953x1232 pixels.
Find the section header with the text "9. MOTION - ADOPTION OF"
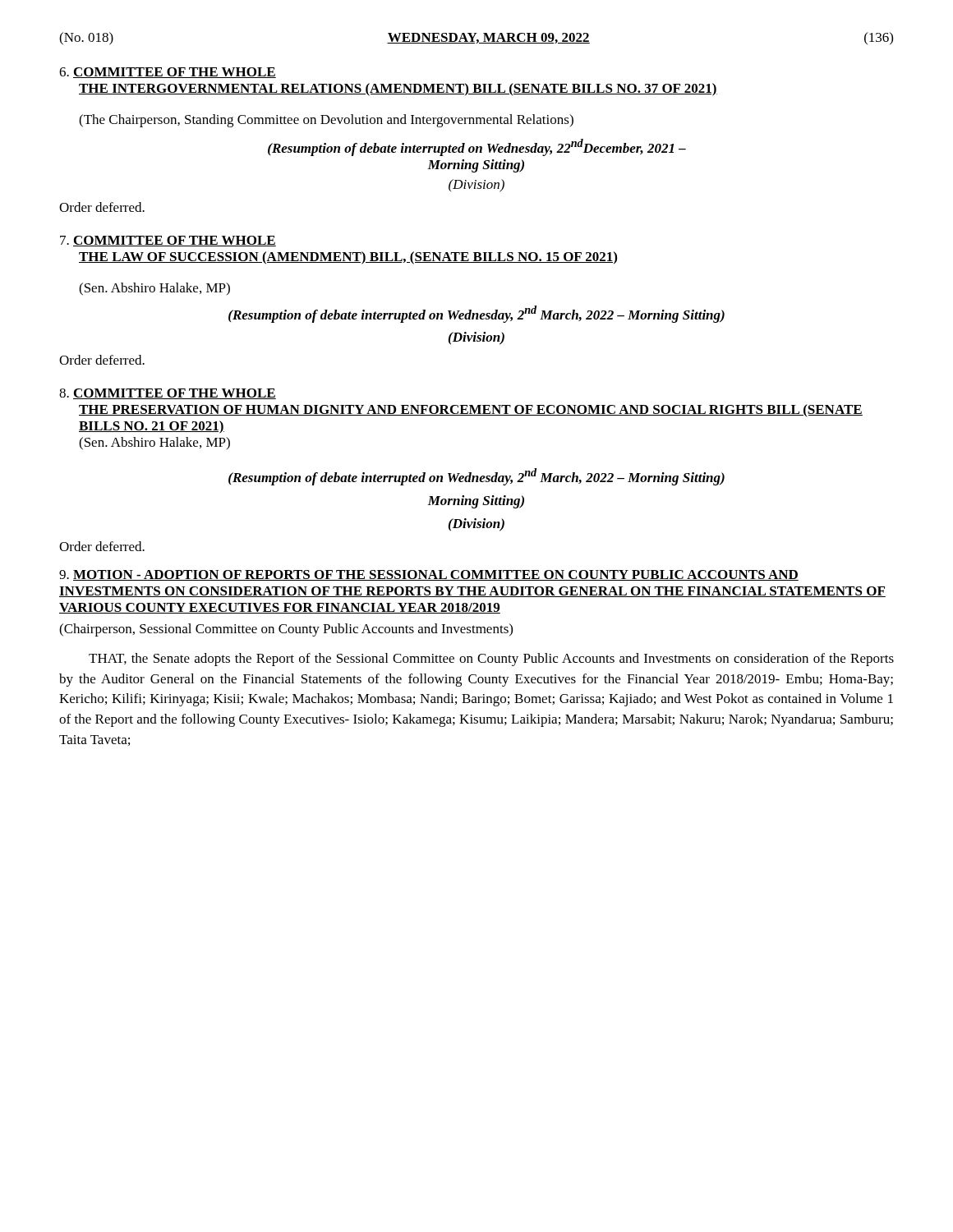(472, 591)
